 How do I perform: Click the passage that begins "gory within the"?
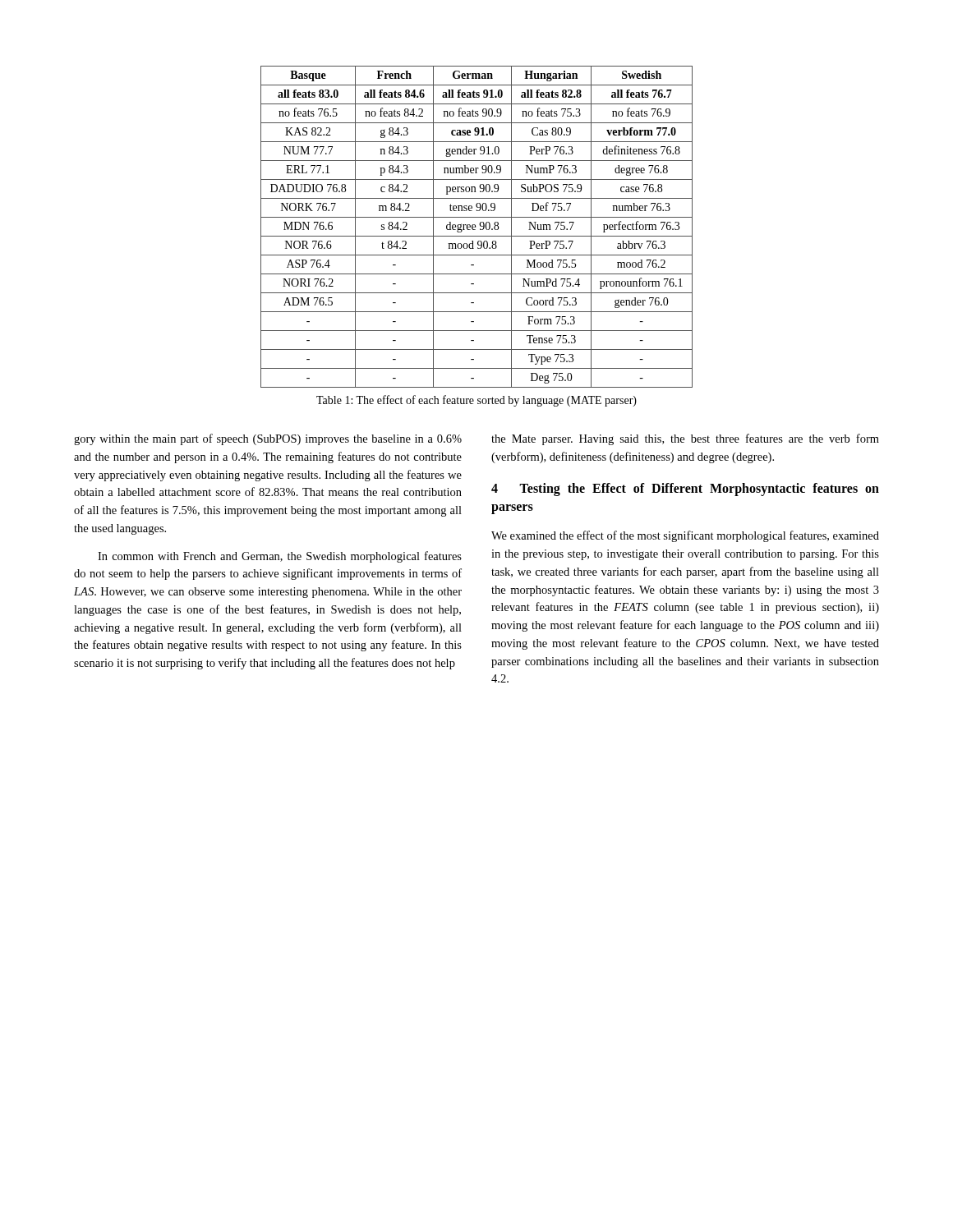(268, 551)
